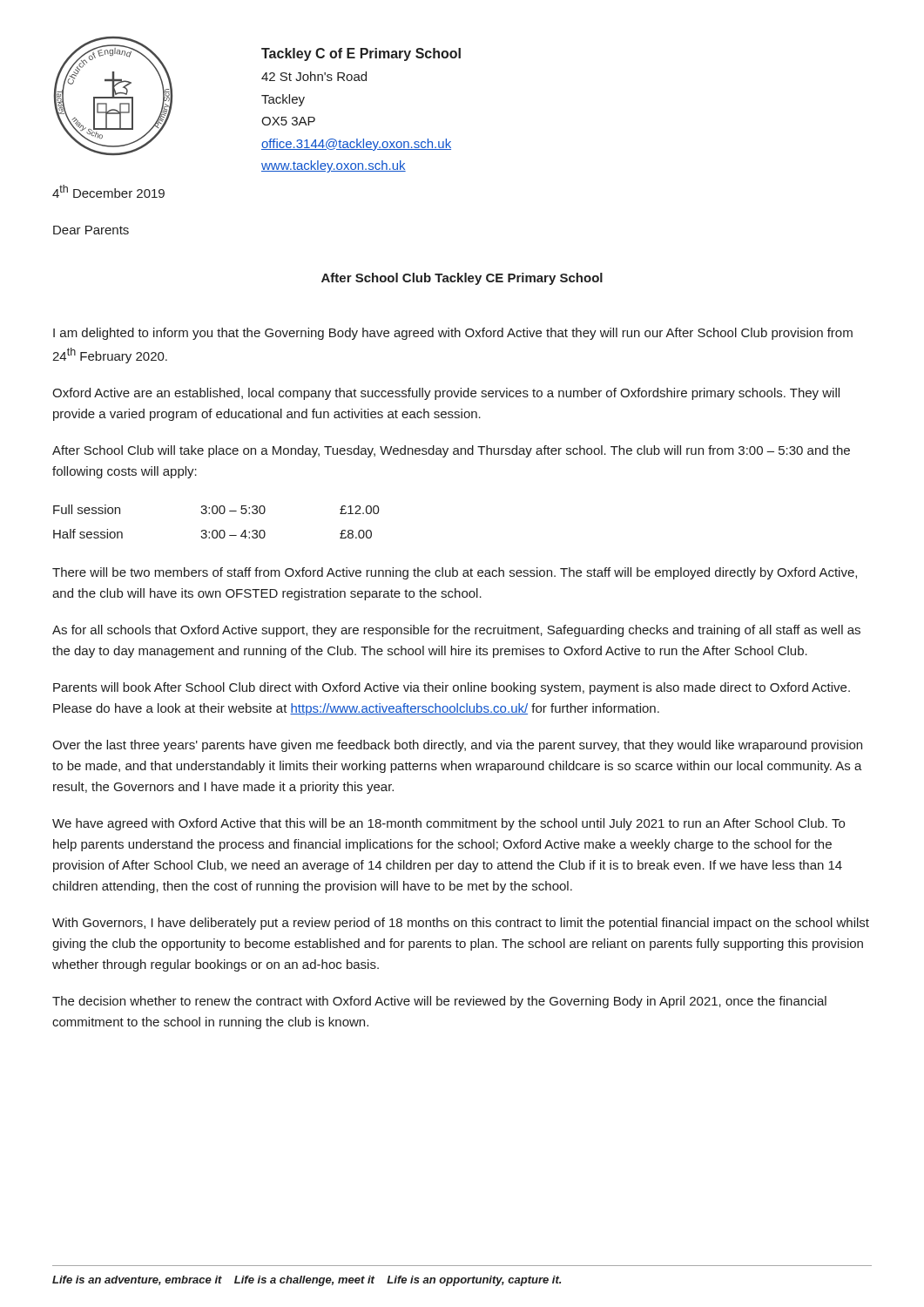
Task: Find the table that mentions "3:00 – 4:30"
Action: tap(462, 522)
